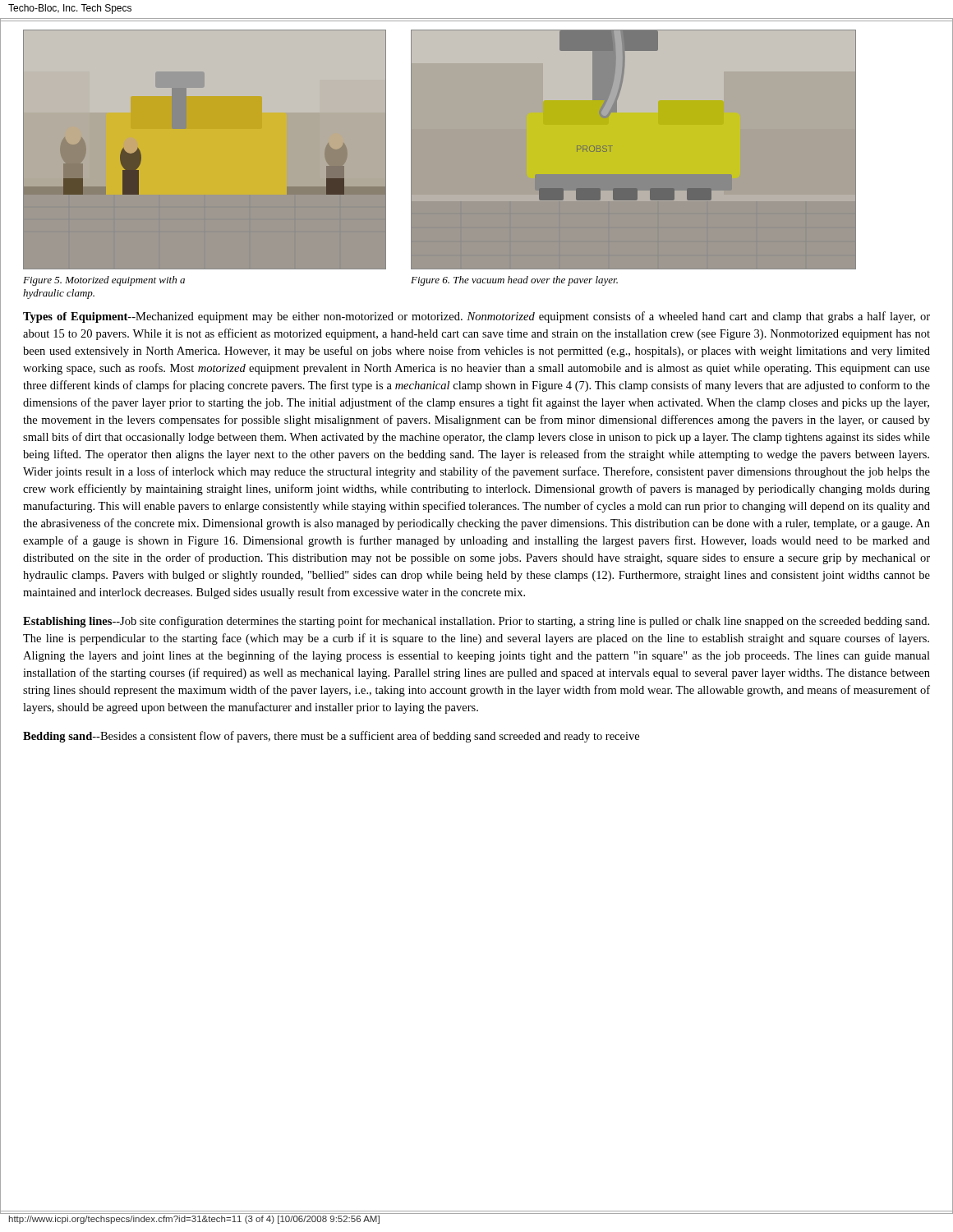Point to the region starting "Figure 6. The vacuum head over"
This screenshot has width=953, height=1232.
pyautogui.click(x=515, y=280)
